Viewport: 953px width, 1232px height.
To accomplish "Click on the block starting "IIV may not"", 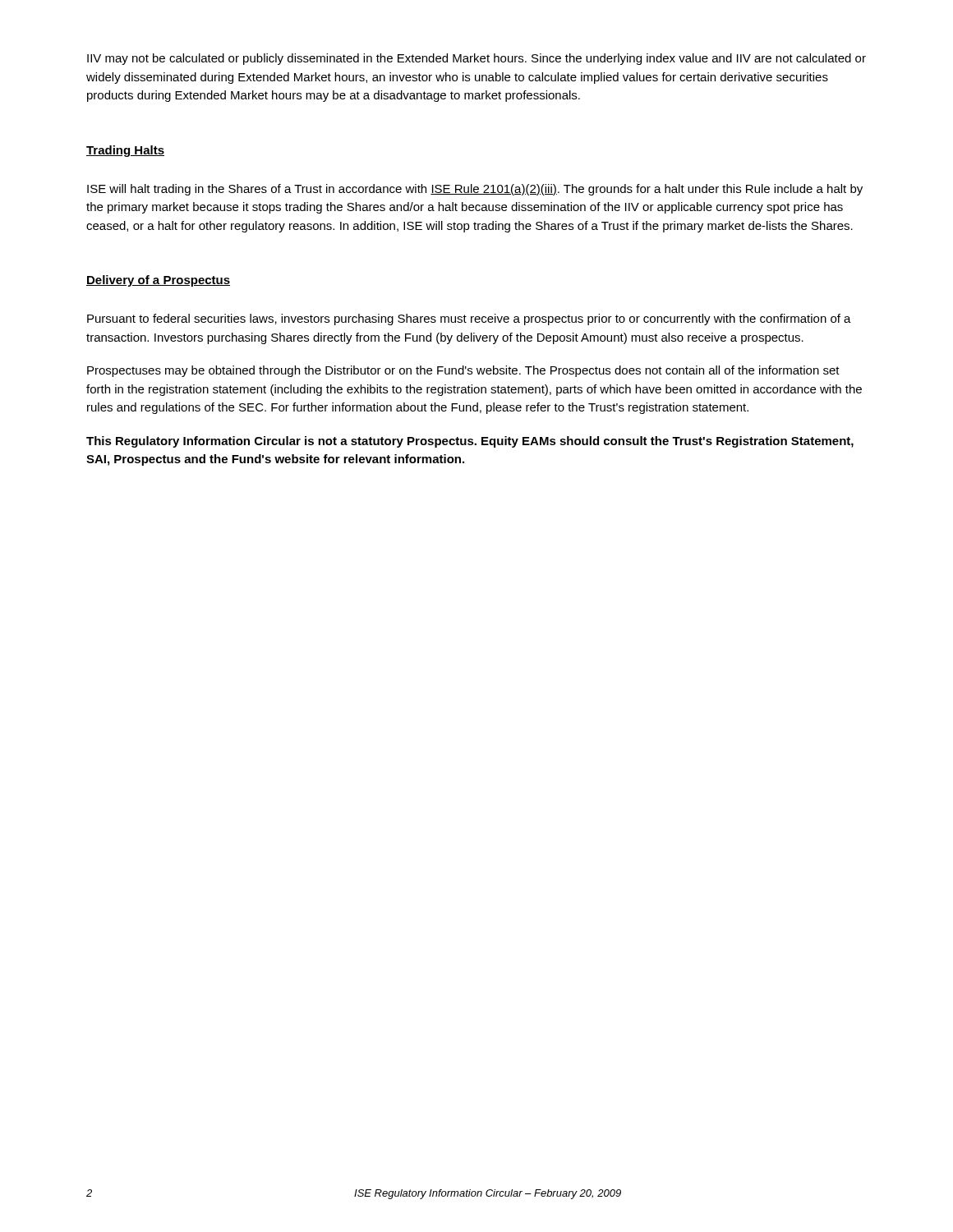I will 476,76.
